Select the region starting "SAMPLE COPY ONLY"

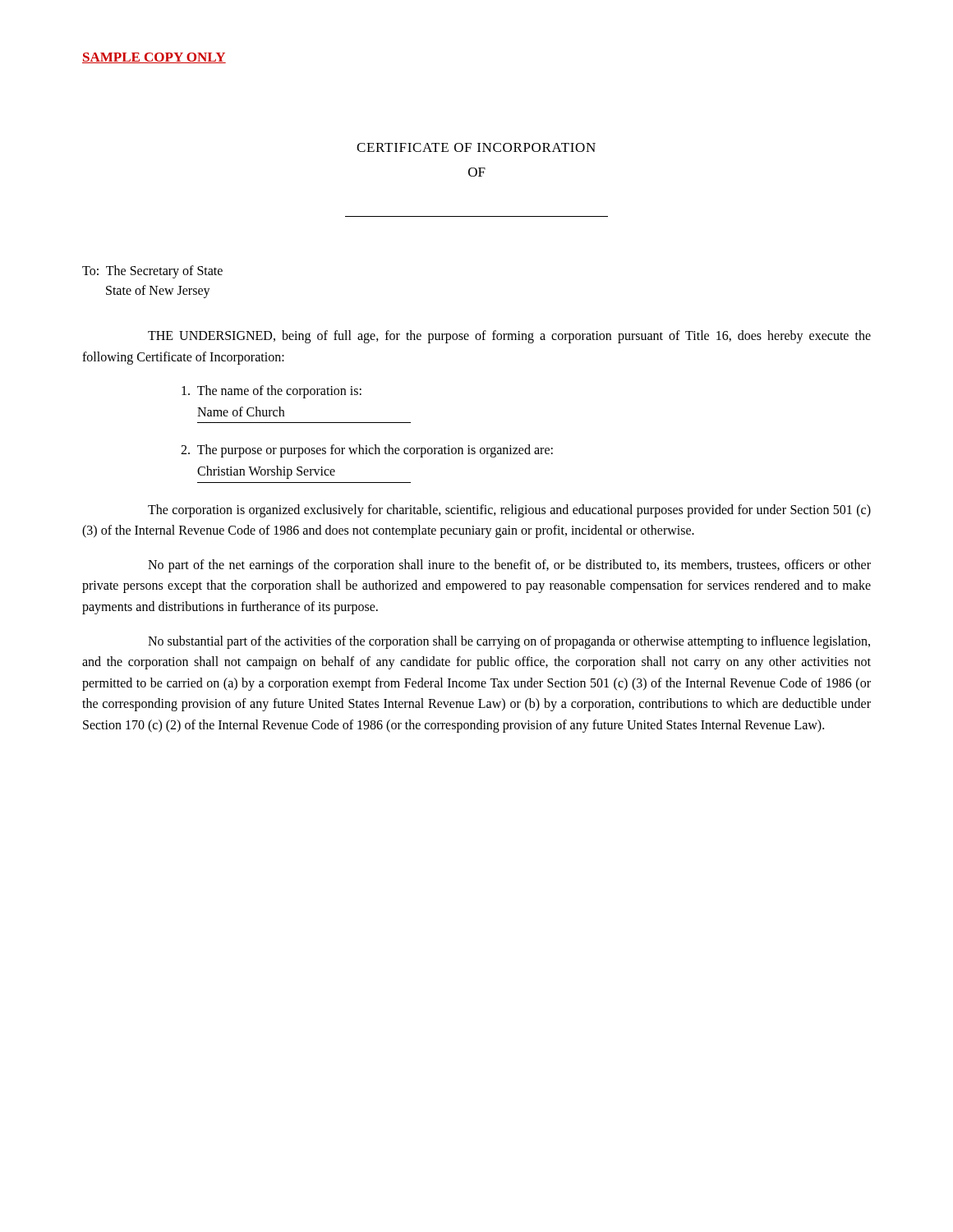pos(154,57)
